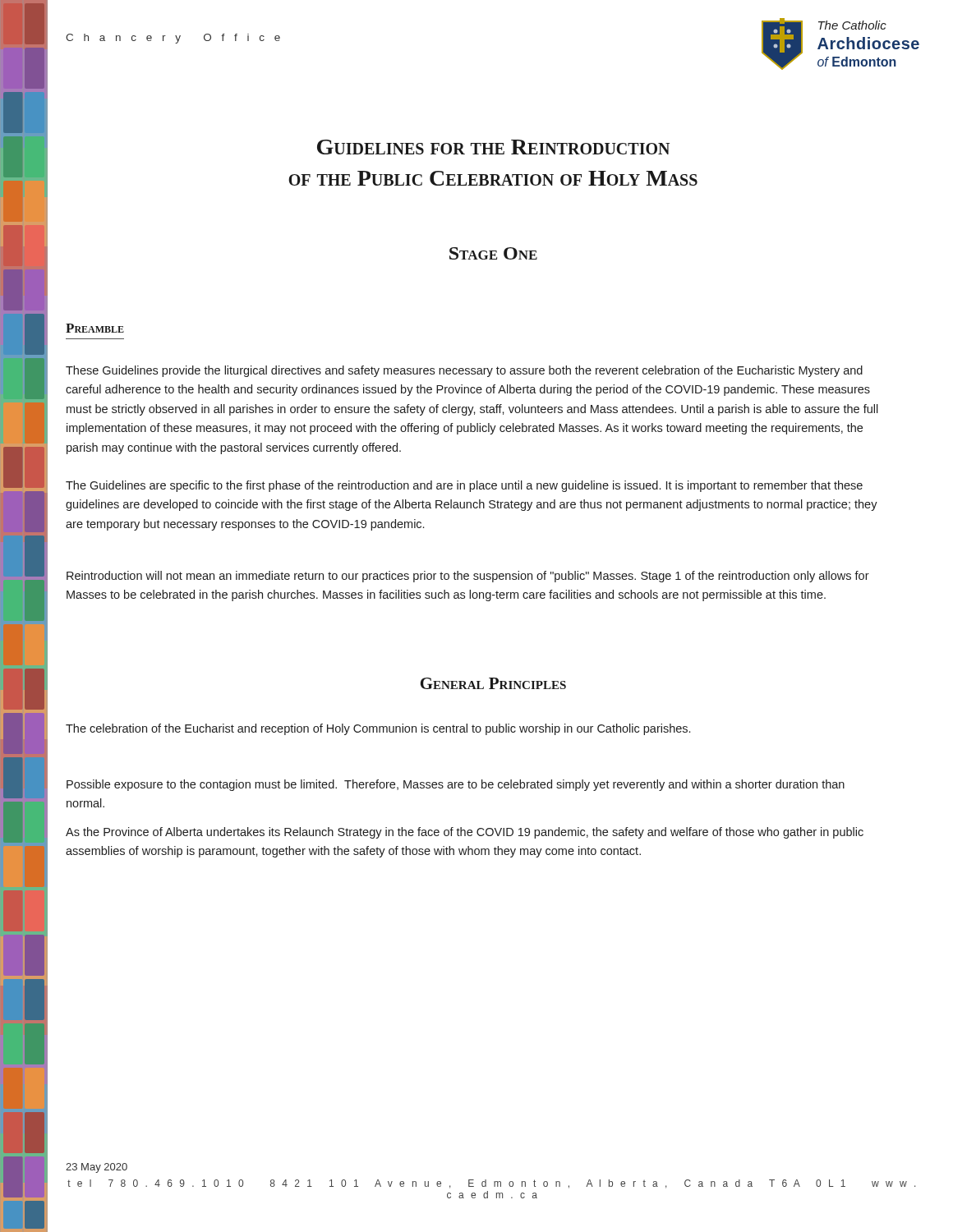Click on the text block containing "Possible exposure to"
Viewport: 953px width, 1232px height.
pyautogui.click(x=455, y=794)
